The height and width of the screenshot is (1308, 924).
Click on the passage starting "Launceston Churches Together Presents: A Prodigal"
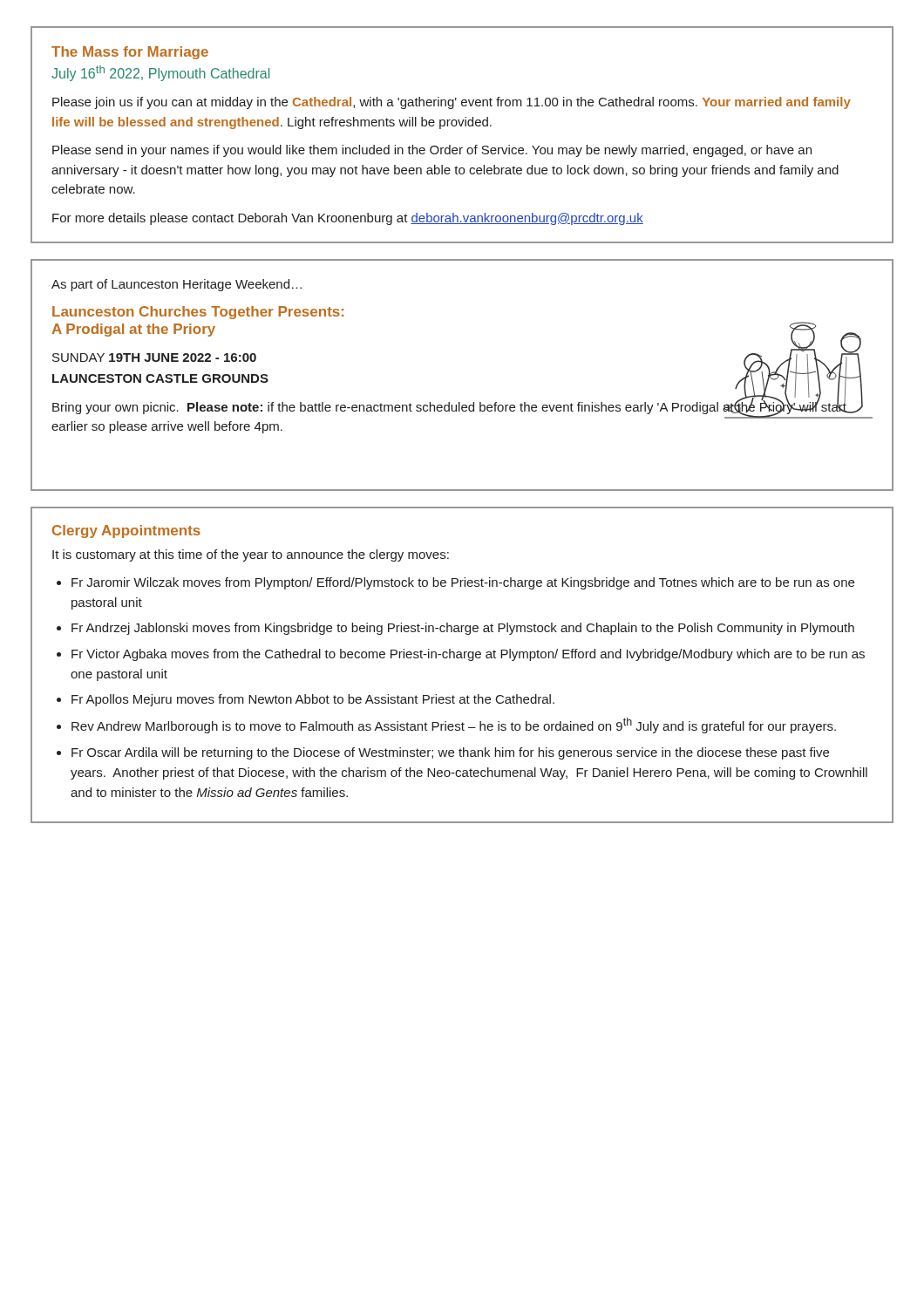pyautogui.click(x=198, y=313)
